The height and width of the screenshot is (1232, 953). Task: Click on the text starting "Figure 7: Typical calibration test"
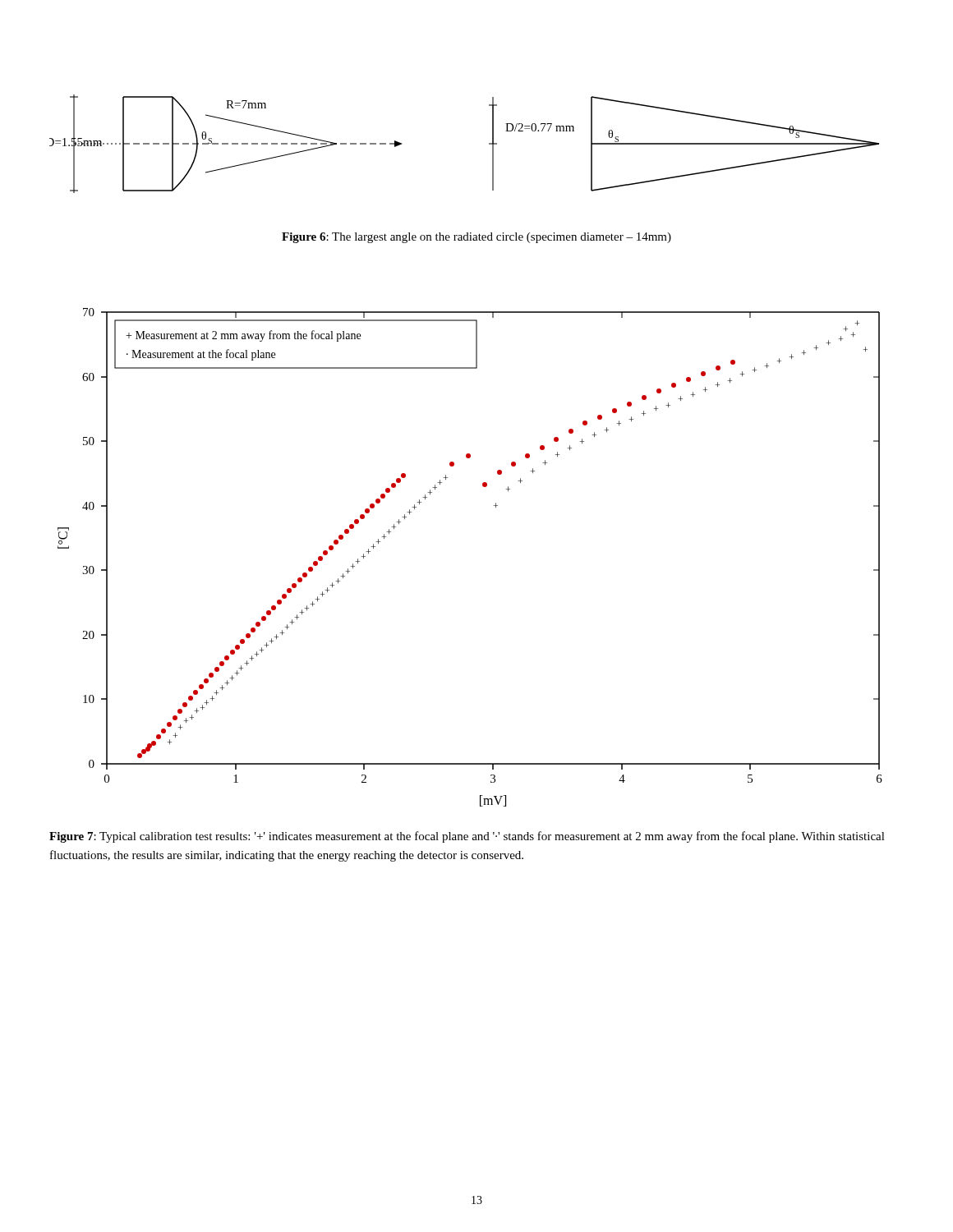(467, 846)
